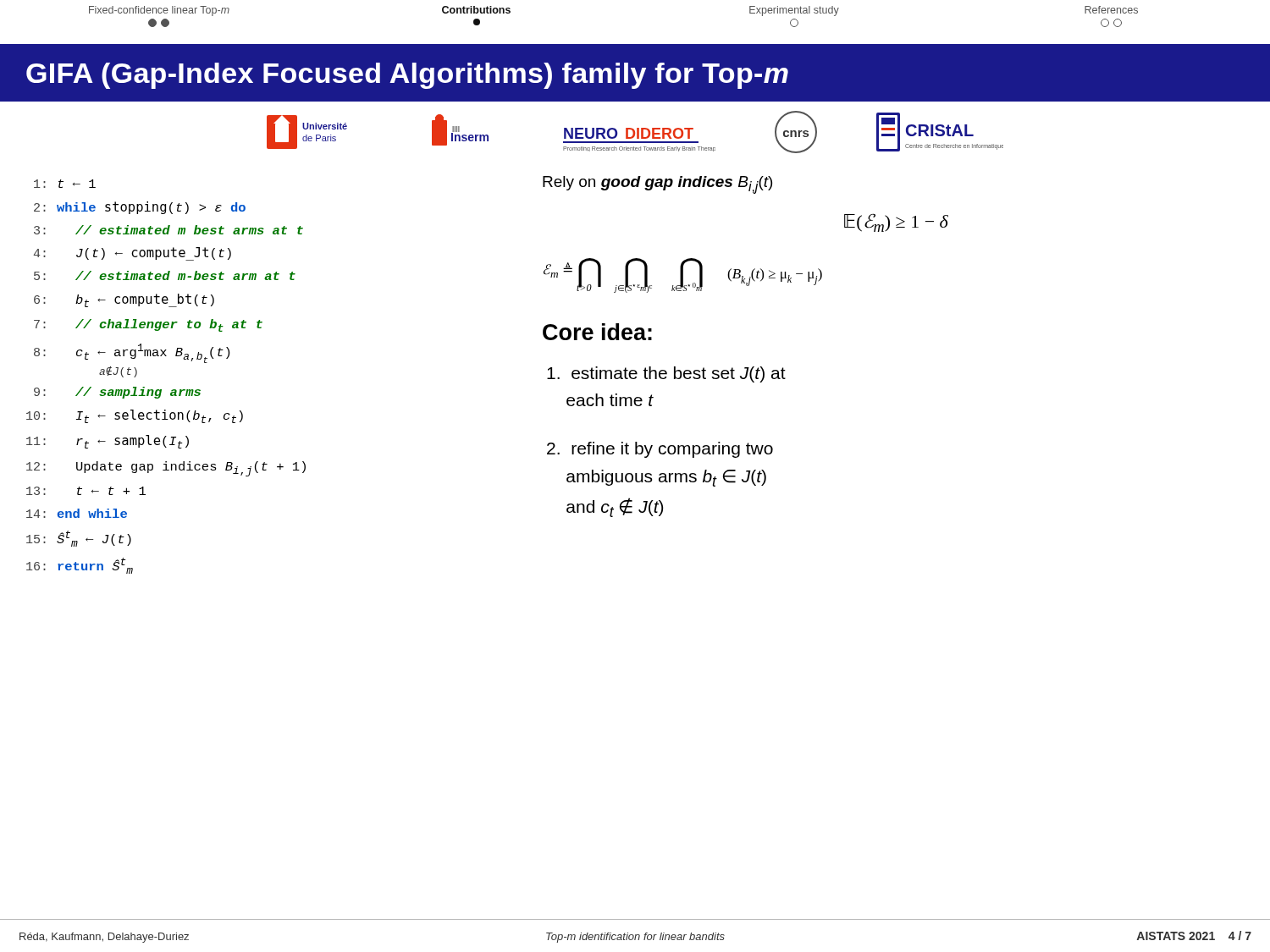Find the block starting "1: t ← 1 2:"
The image size is (1270, 952).
(65, 184)
